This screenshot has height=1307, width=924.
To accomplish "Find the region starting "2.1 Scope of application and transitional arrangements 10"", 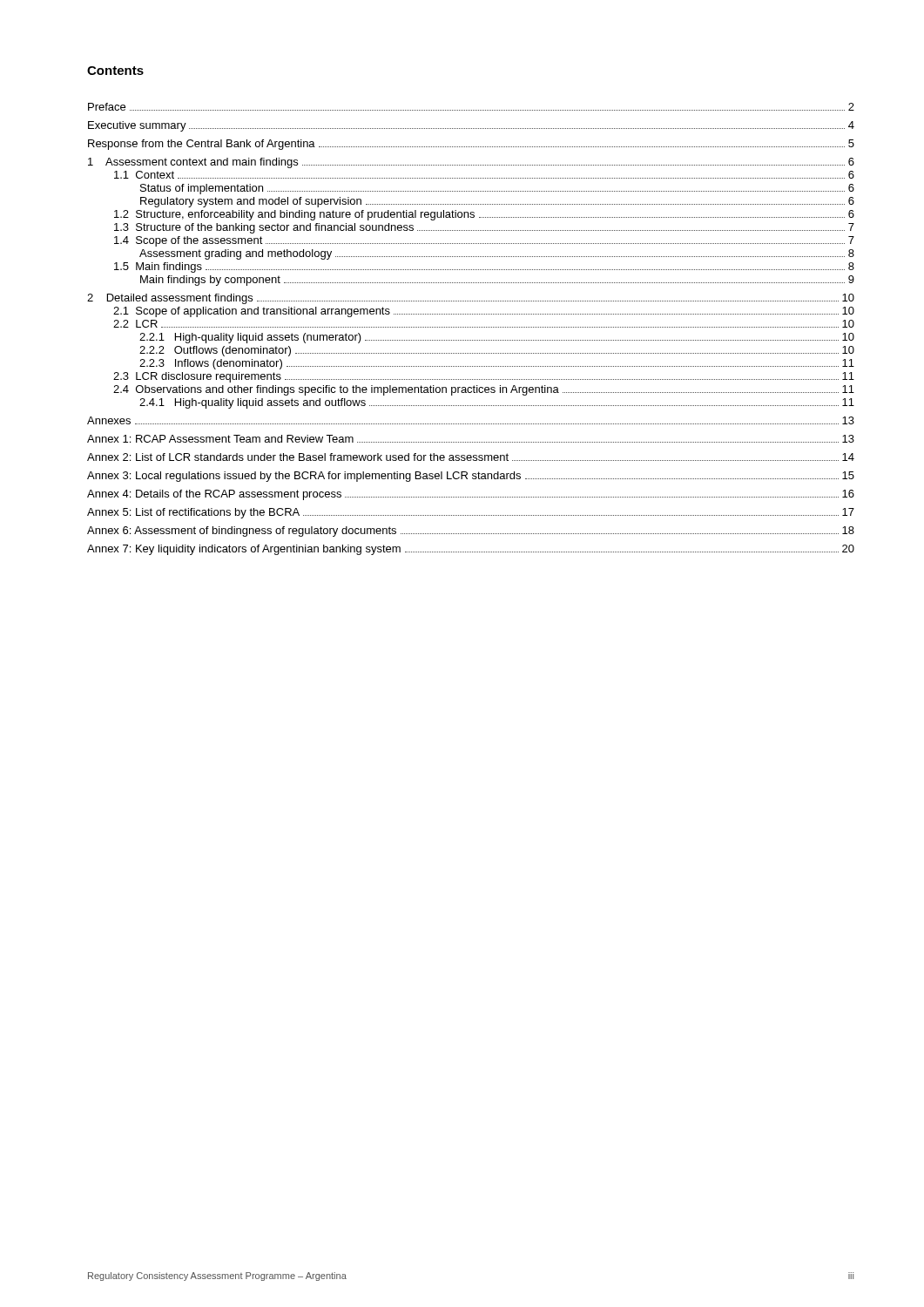I will 484,311.
